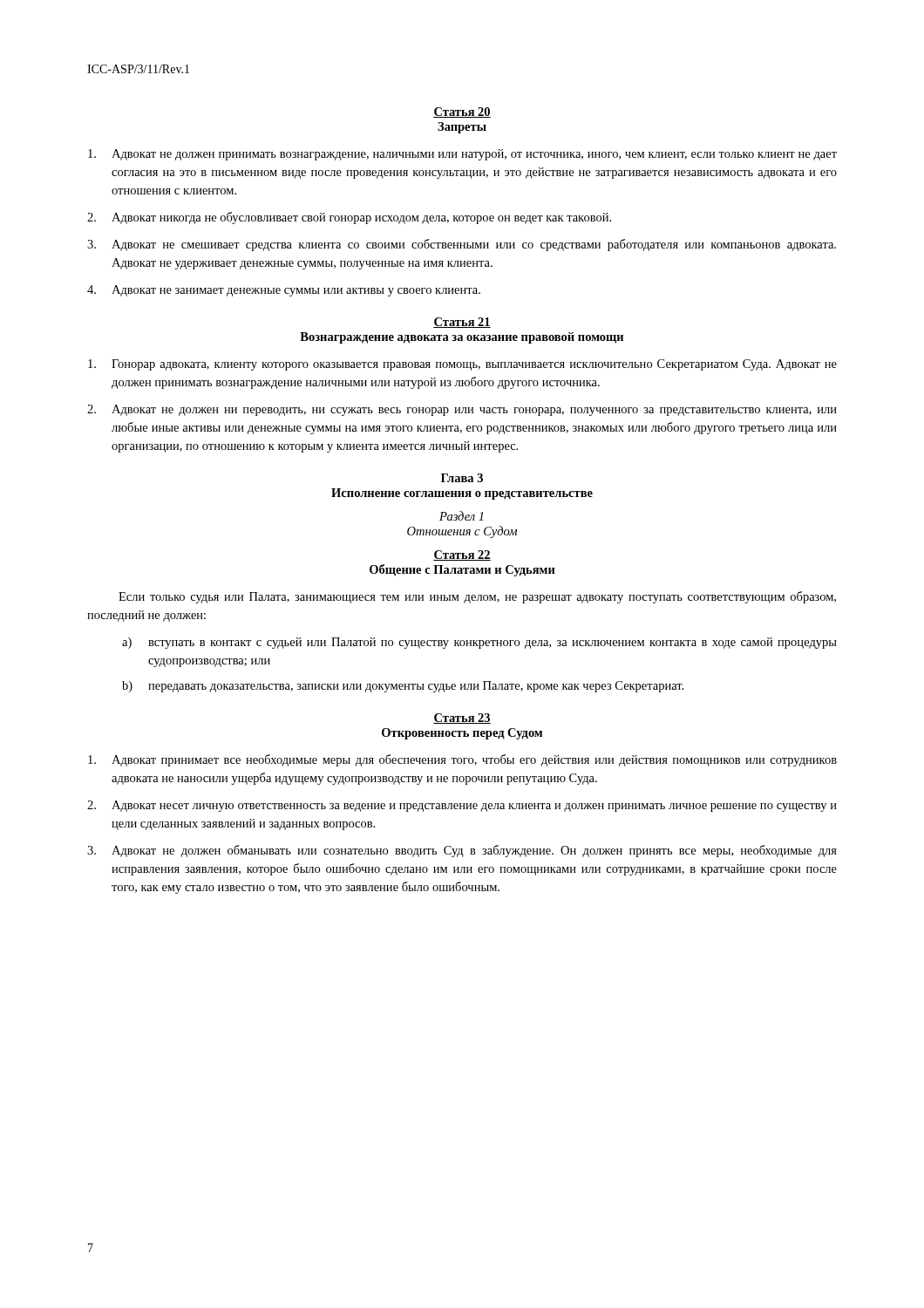Locate the text starting "Адвокат несет личную ответственность за ведение и представление"
Image resolution: width=924 pixels, height=1308 pixels.
tap(462, 815)
